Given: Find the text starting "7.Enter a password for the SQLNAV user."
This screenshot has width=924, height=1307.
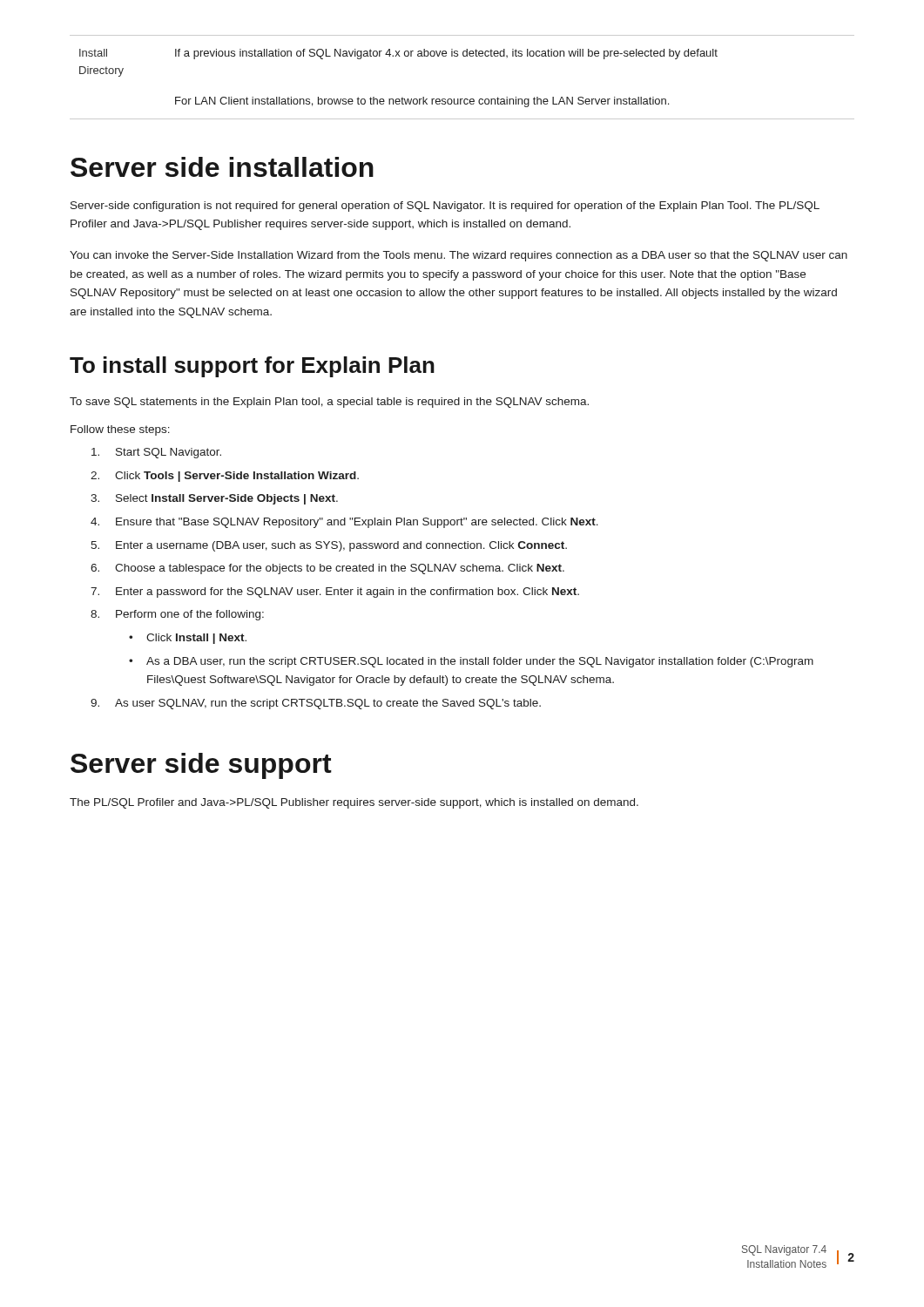Looking at the screenshot, I should (462, 591).
